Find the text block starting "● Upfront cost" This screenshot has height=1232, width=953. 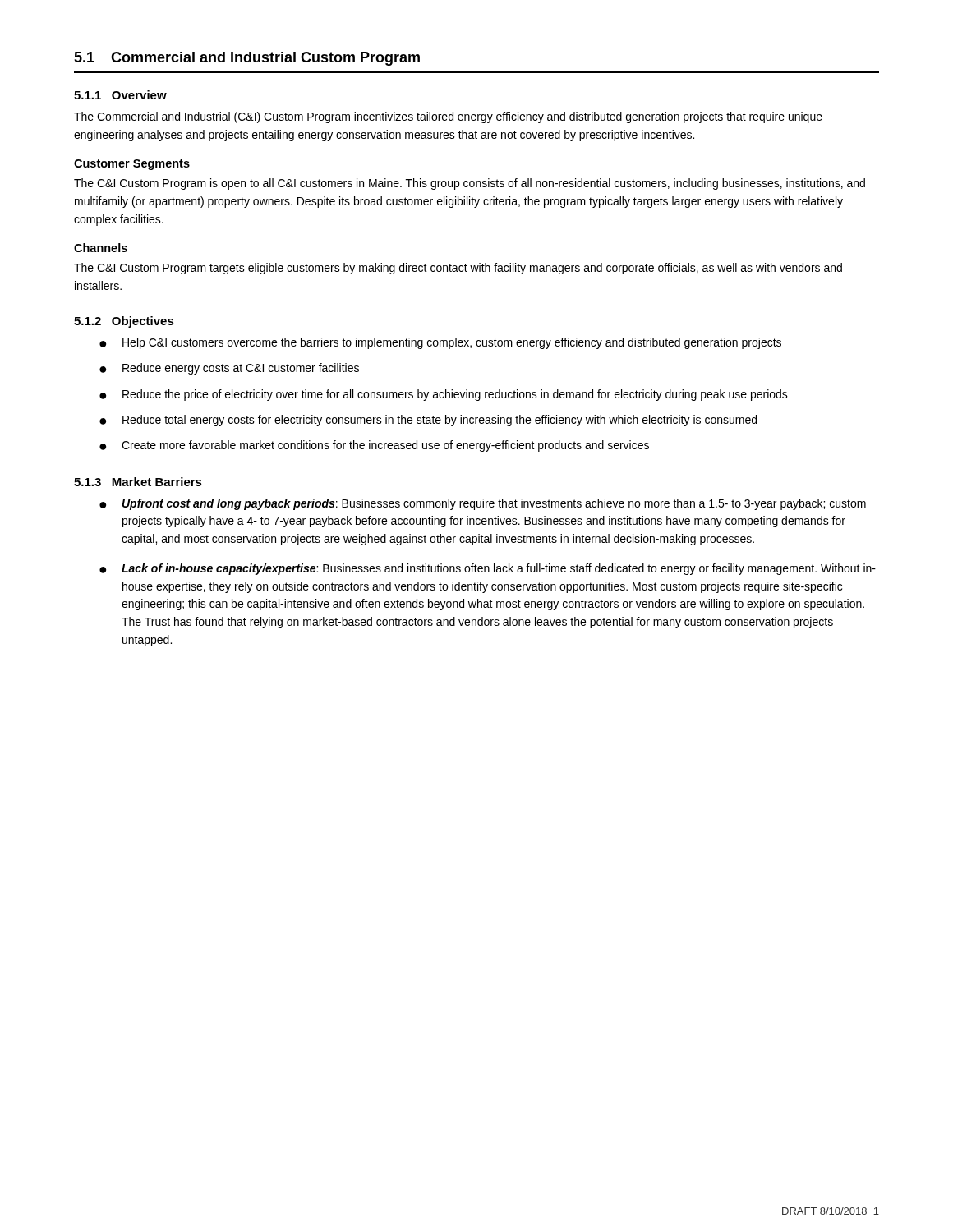(489, 522)
